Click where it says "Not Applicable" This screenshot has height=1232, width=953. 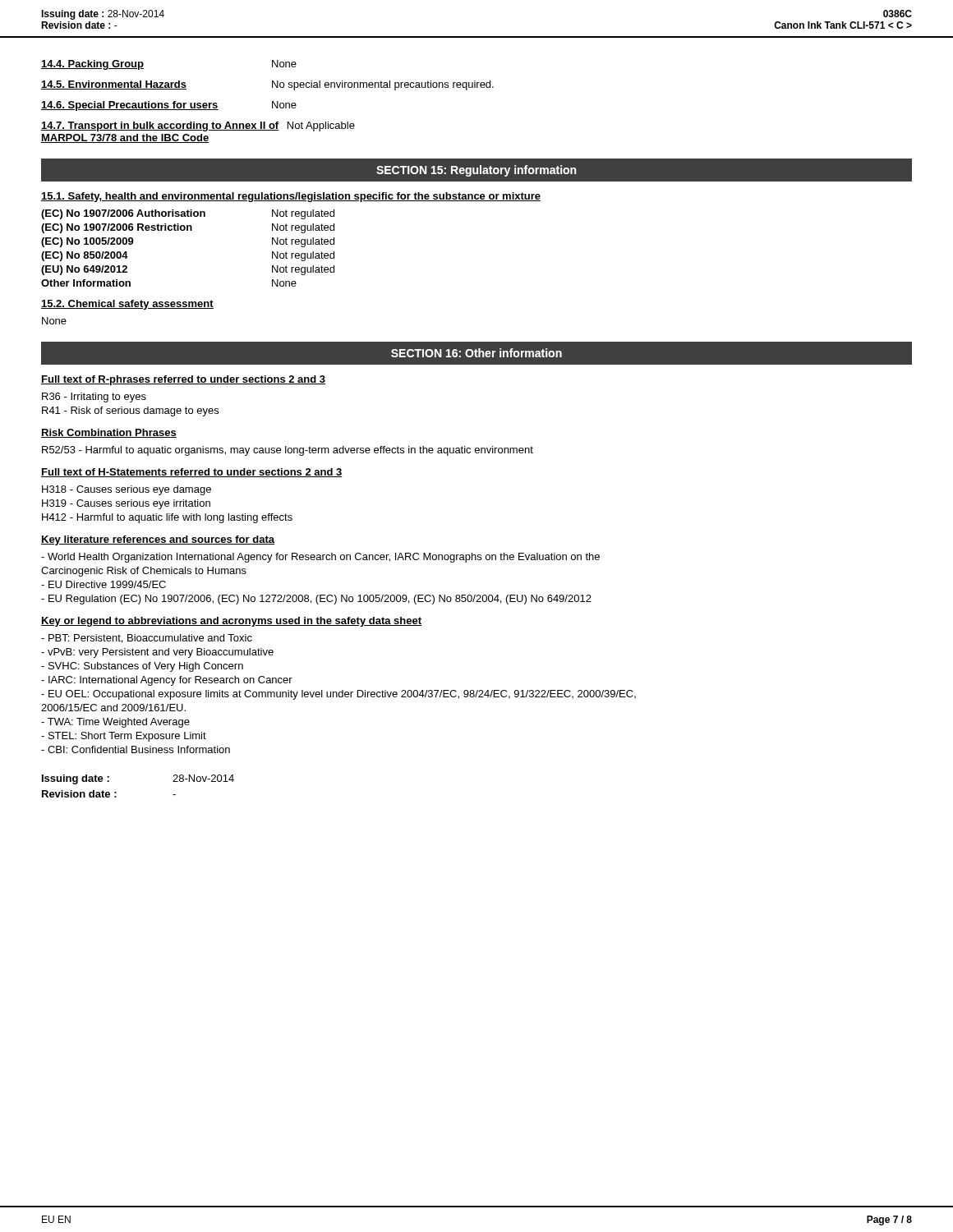[321, 125]
